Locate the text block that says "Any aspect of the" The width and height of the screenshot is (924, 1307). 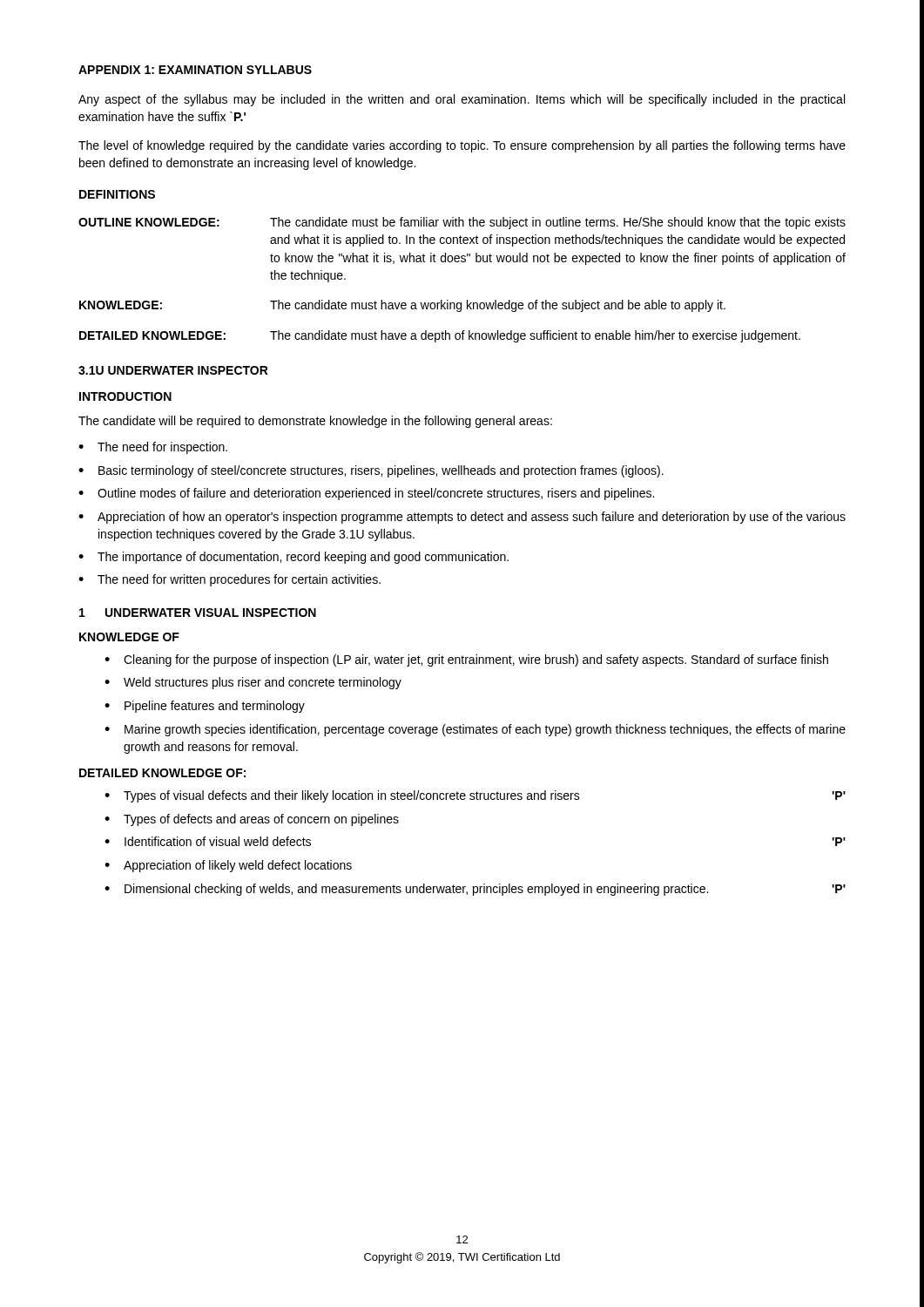click(462, 108)
